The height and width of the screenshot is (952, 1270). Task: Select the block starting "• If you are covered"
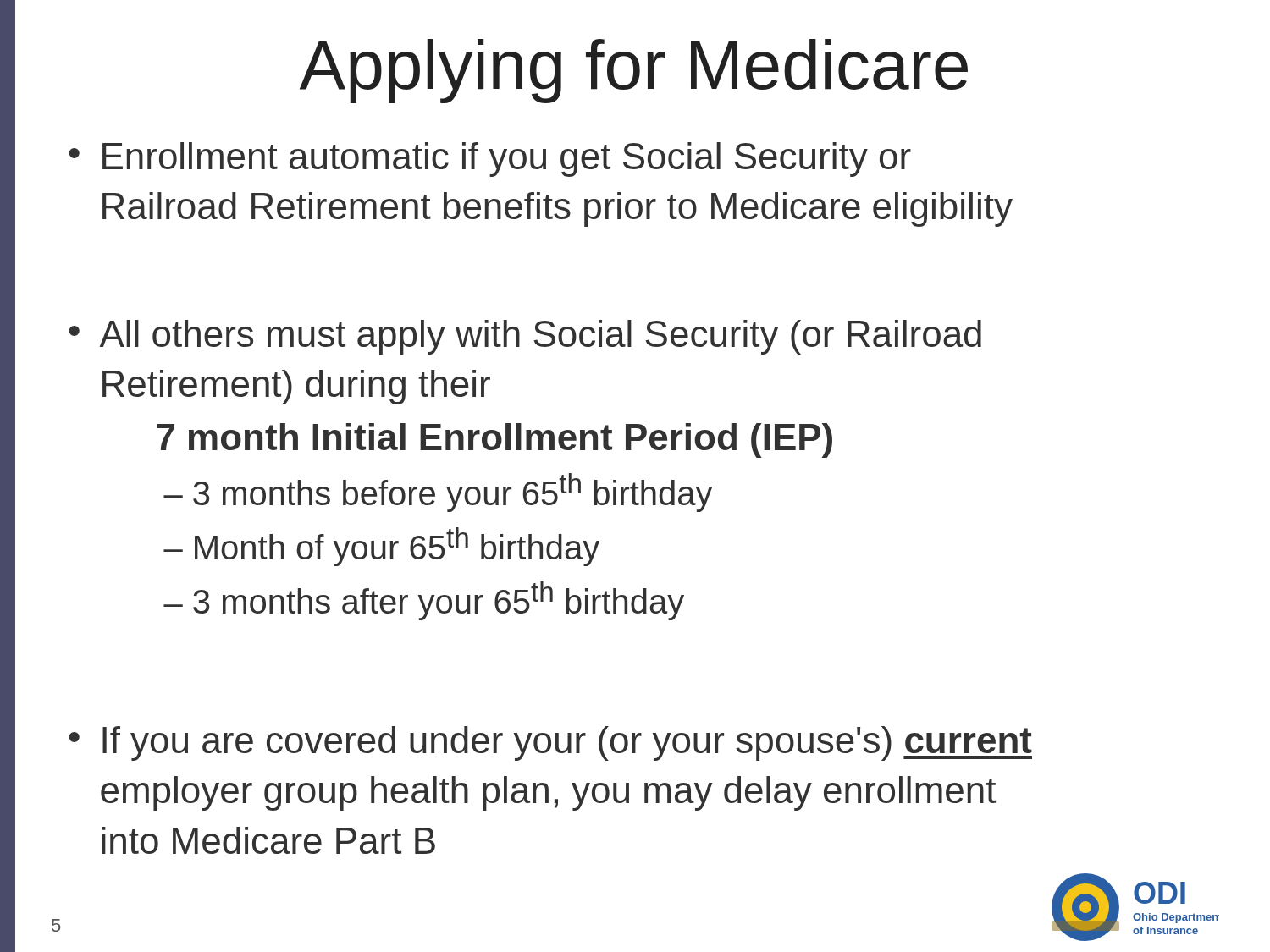[550, 790]
